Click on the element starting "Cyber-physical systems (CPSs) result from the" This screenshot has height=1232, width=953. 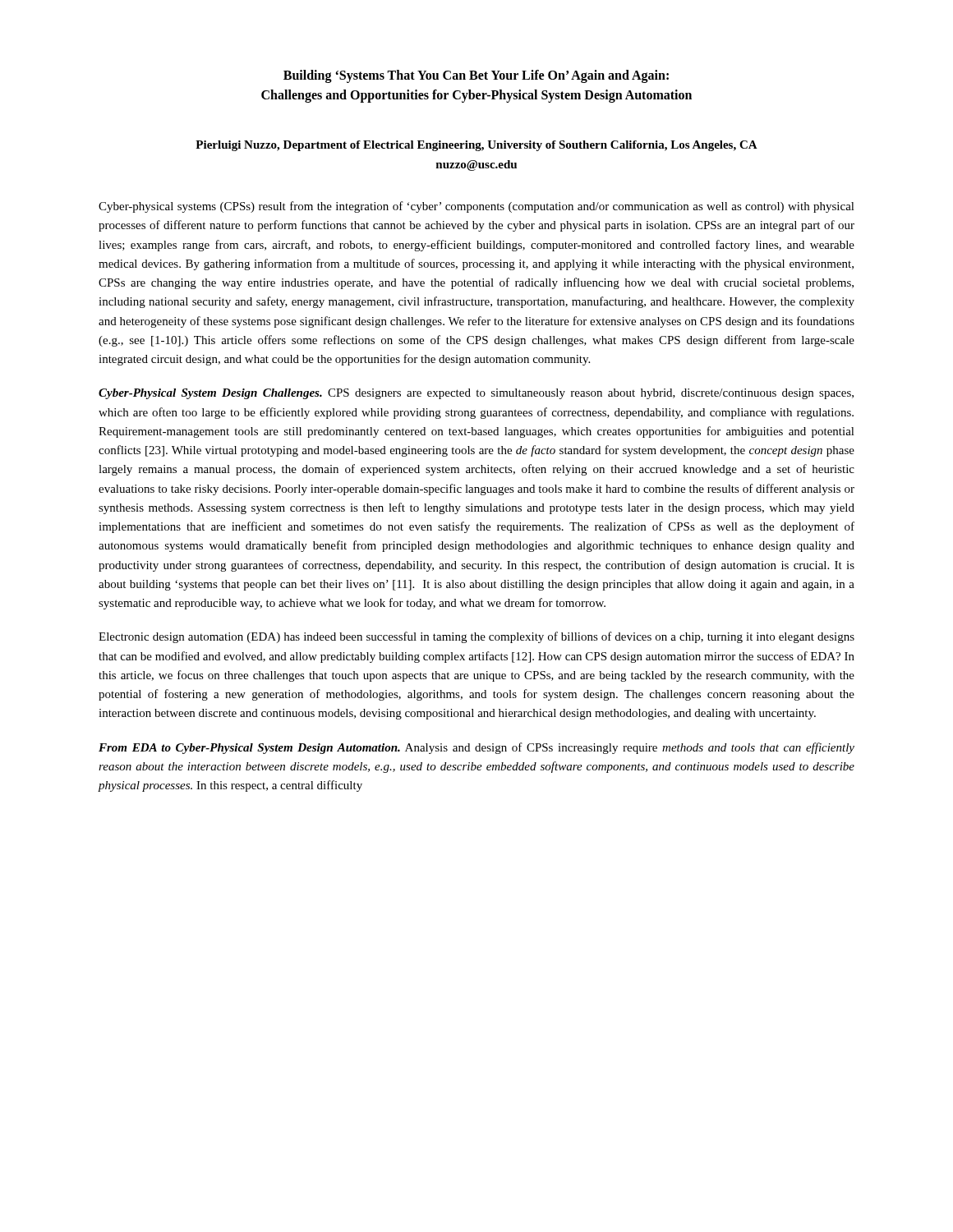tap(476, 283)
